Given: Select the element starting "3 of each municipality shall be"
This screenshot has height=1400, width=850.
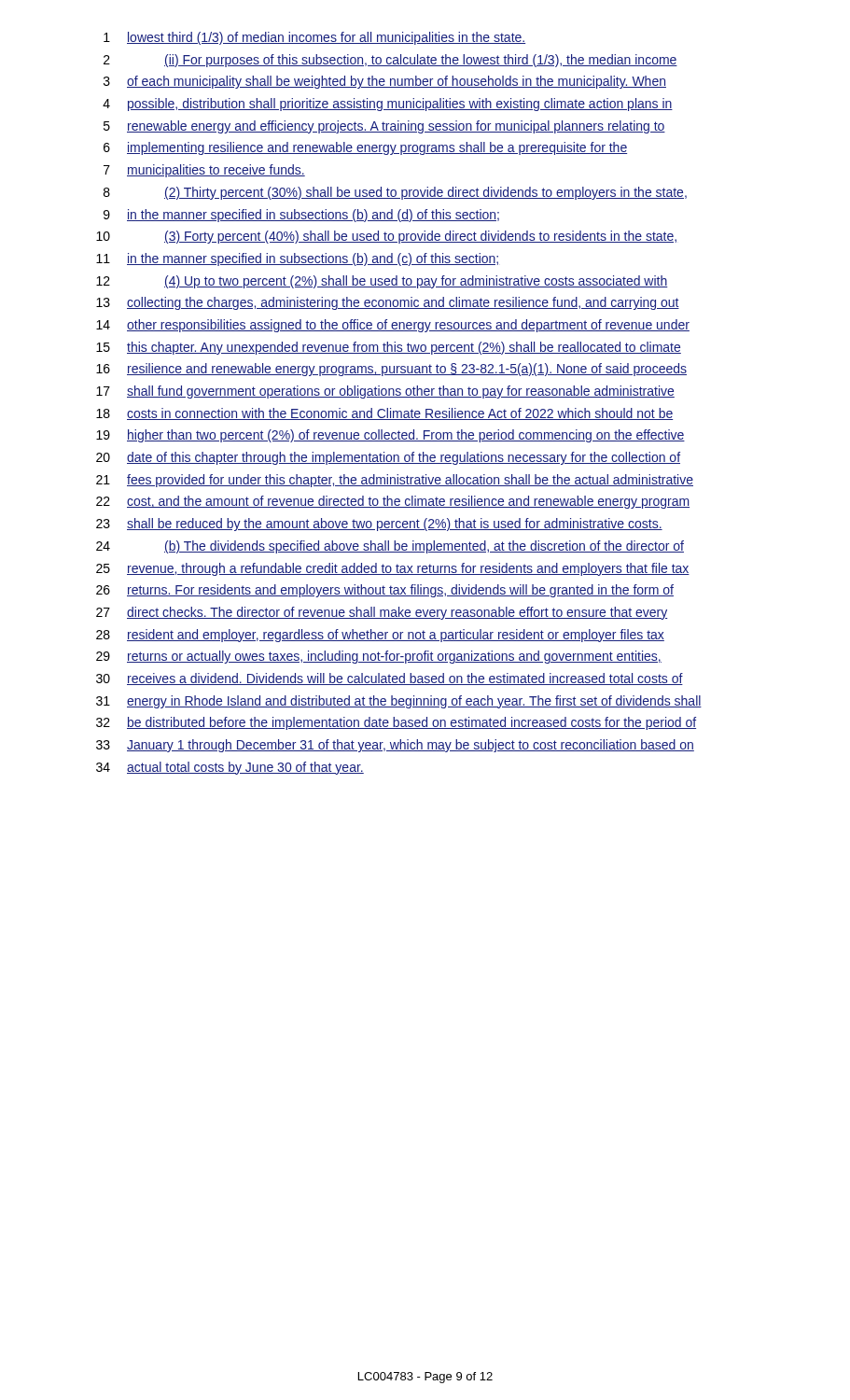Looking at the screenshot, I should click(x=432, y=82).
